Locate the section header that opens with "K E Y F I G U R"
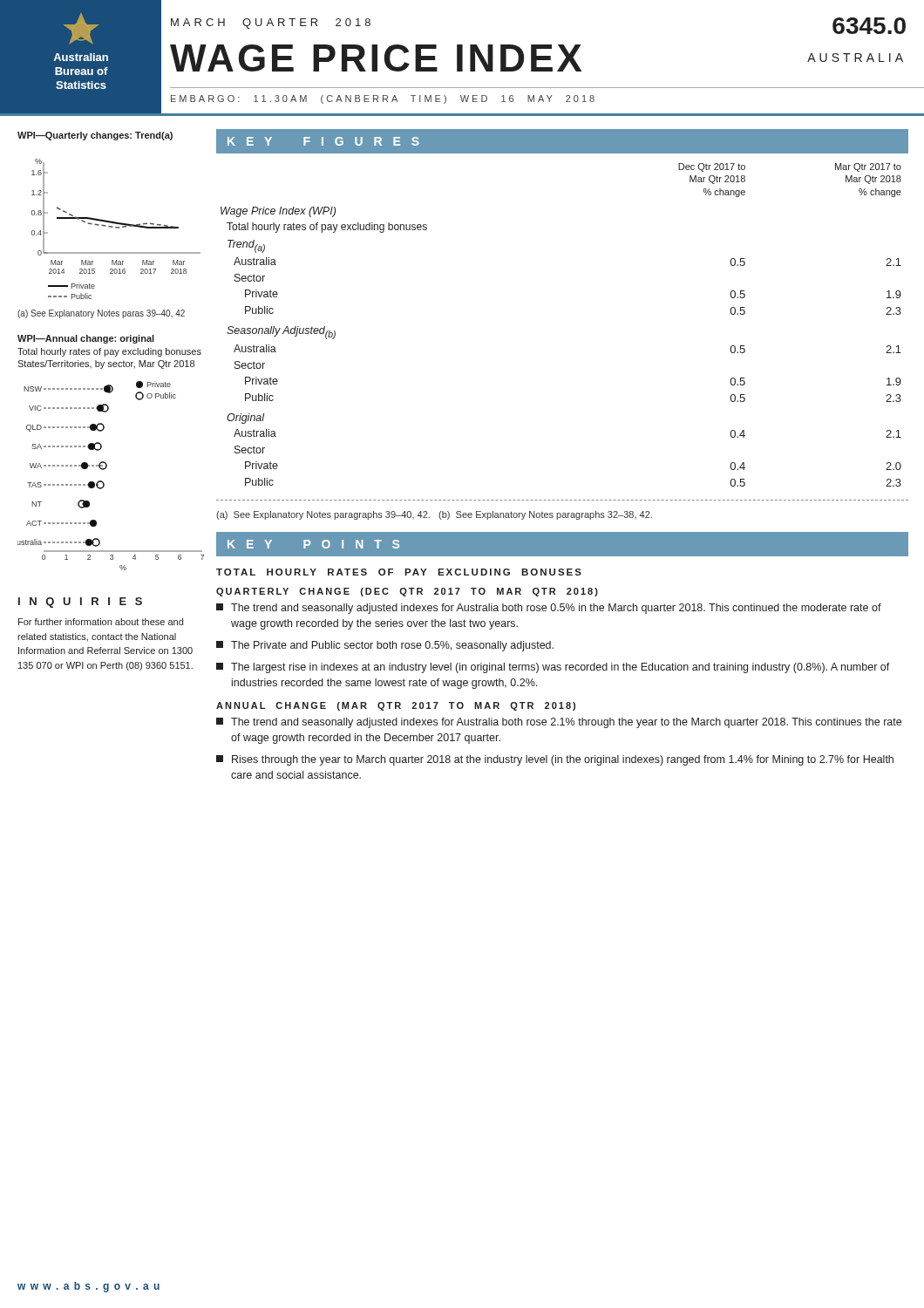924x1308 pixels. (325, 141)
